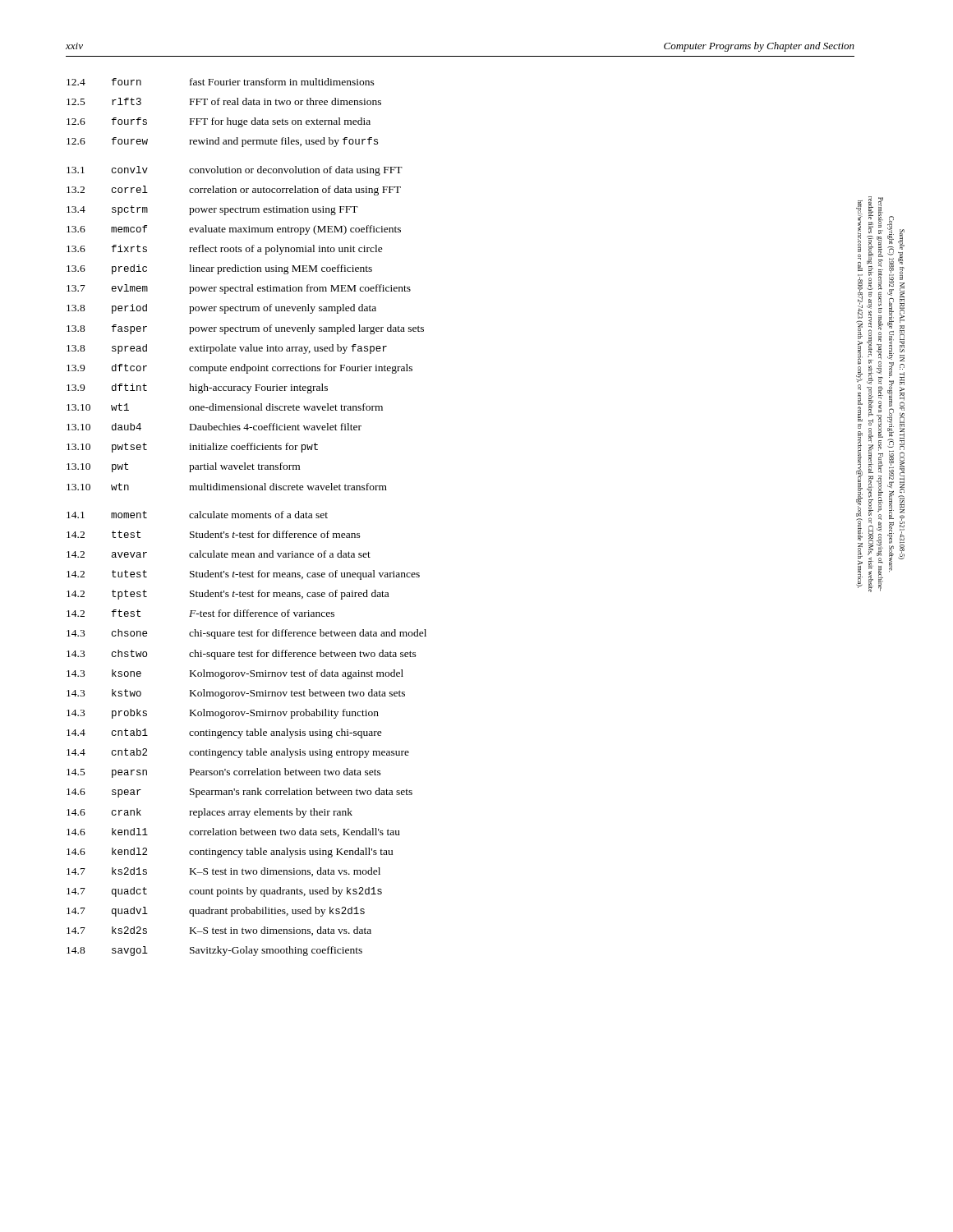The image size is (953, 1232).
Task: Select the text starting "13.2 correl correlation or"
Action: pos(234,191)
